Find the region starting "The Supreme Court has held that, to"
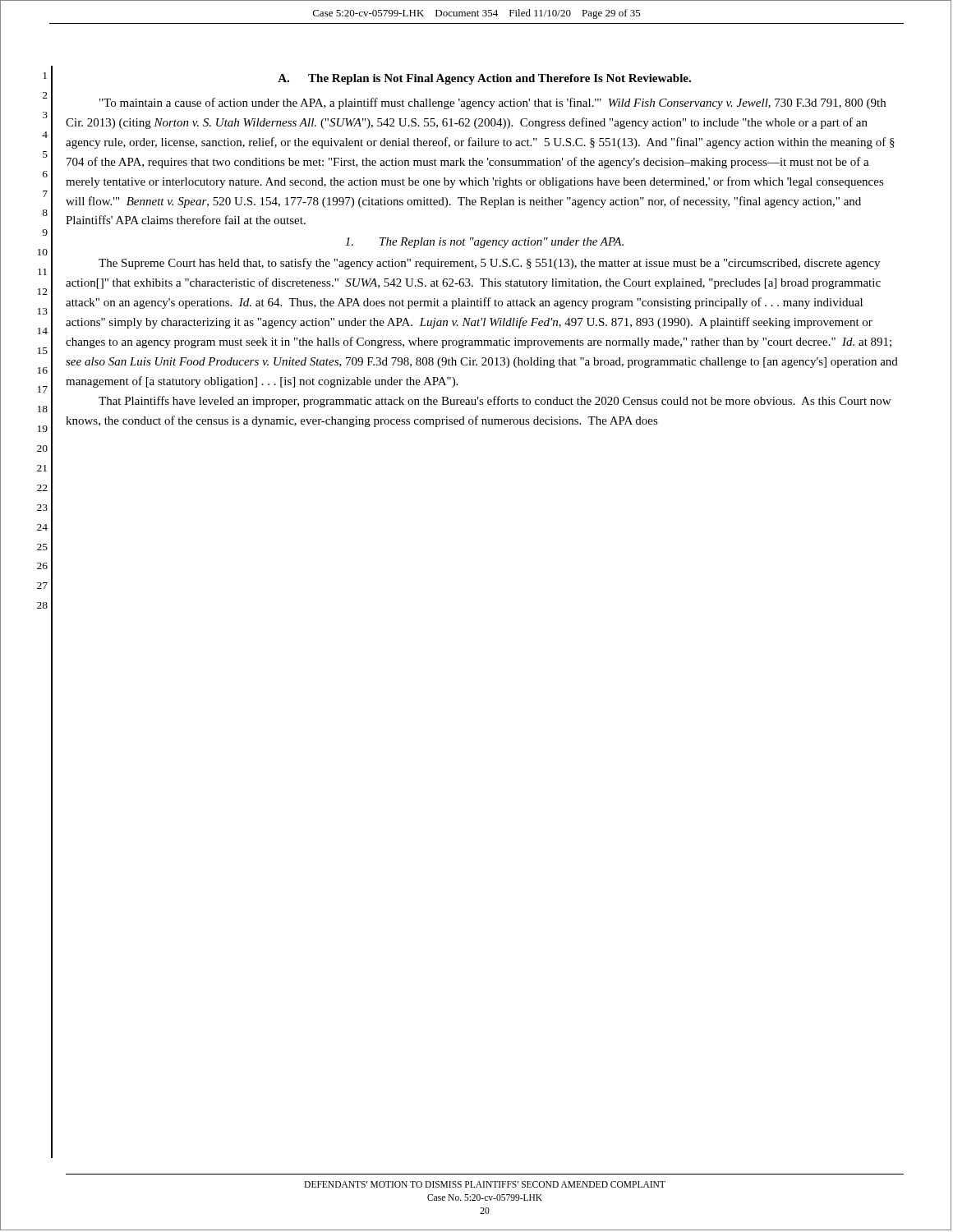The image size is (953, 1232). pyautogui.click(x=485, y=323)
